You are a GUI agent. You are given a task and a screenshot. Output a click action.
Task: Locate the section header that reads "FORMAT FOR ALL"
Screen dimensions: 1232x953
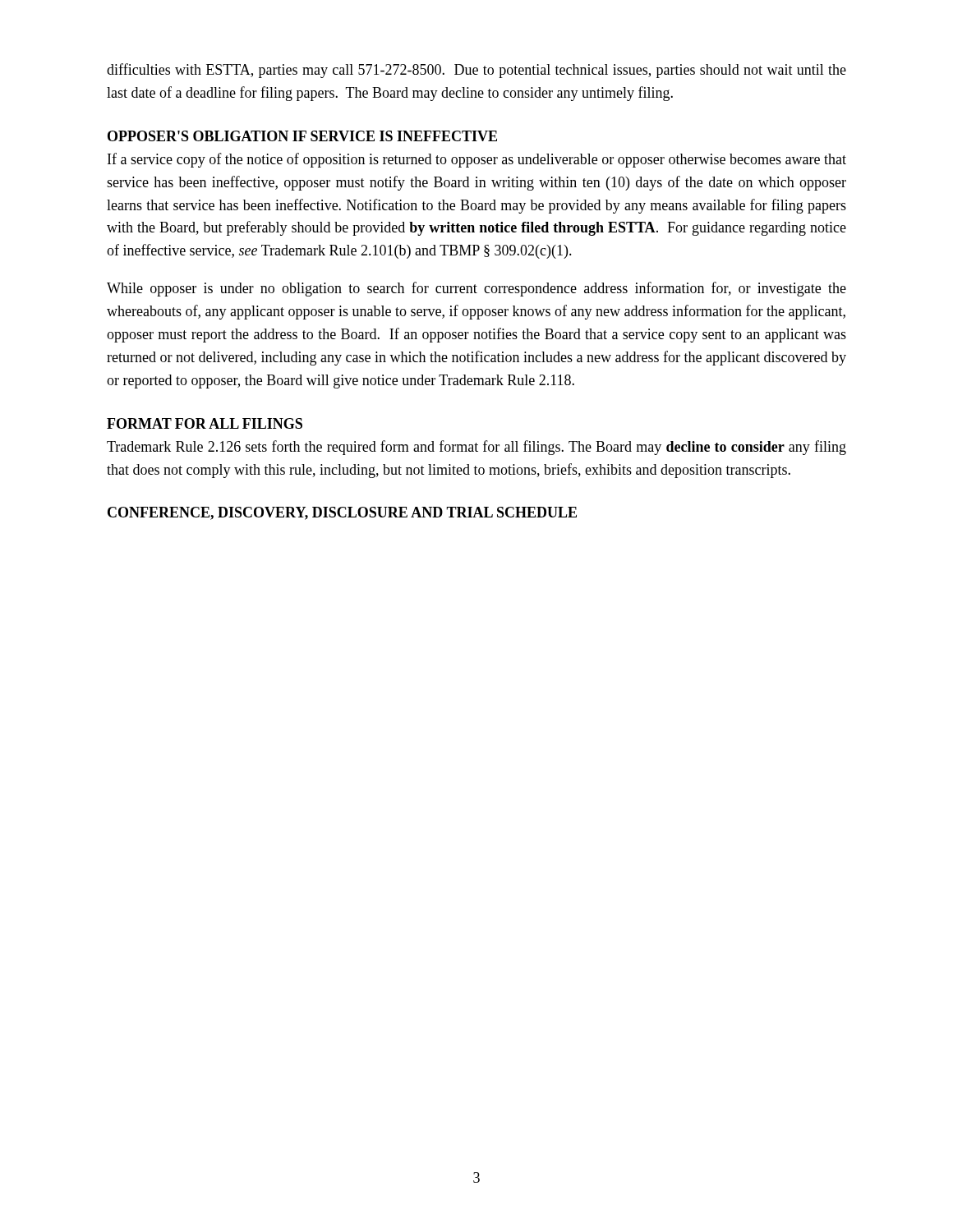point(205,424)
